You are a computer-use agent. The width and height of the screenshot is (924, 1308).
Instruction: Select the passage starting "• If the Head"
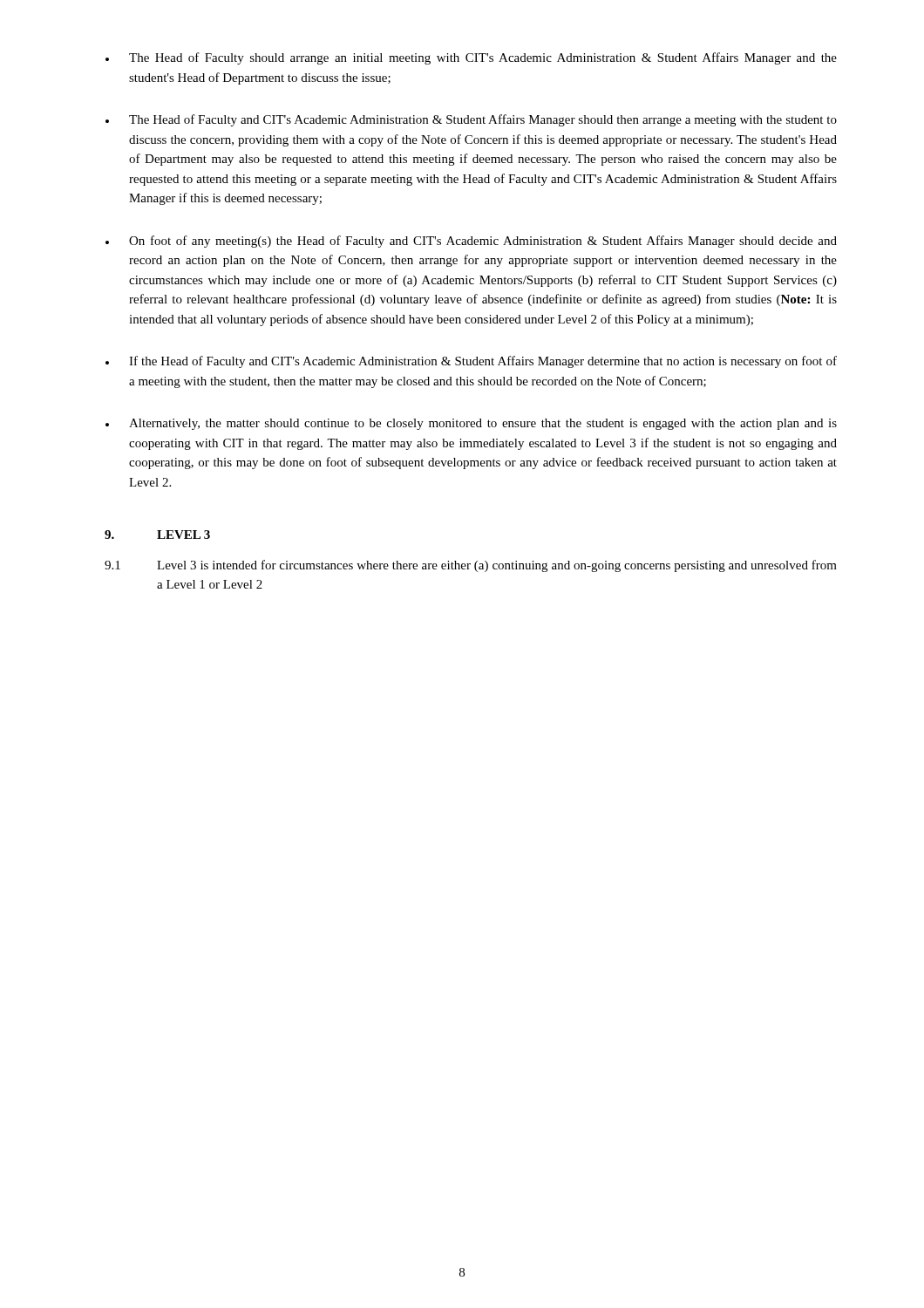pyautogui.click(x=471, y=371)
